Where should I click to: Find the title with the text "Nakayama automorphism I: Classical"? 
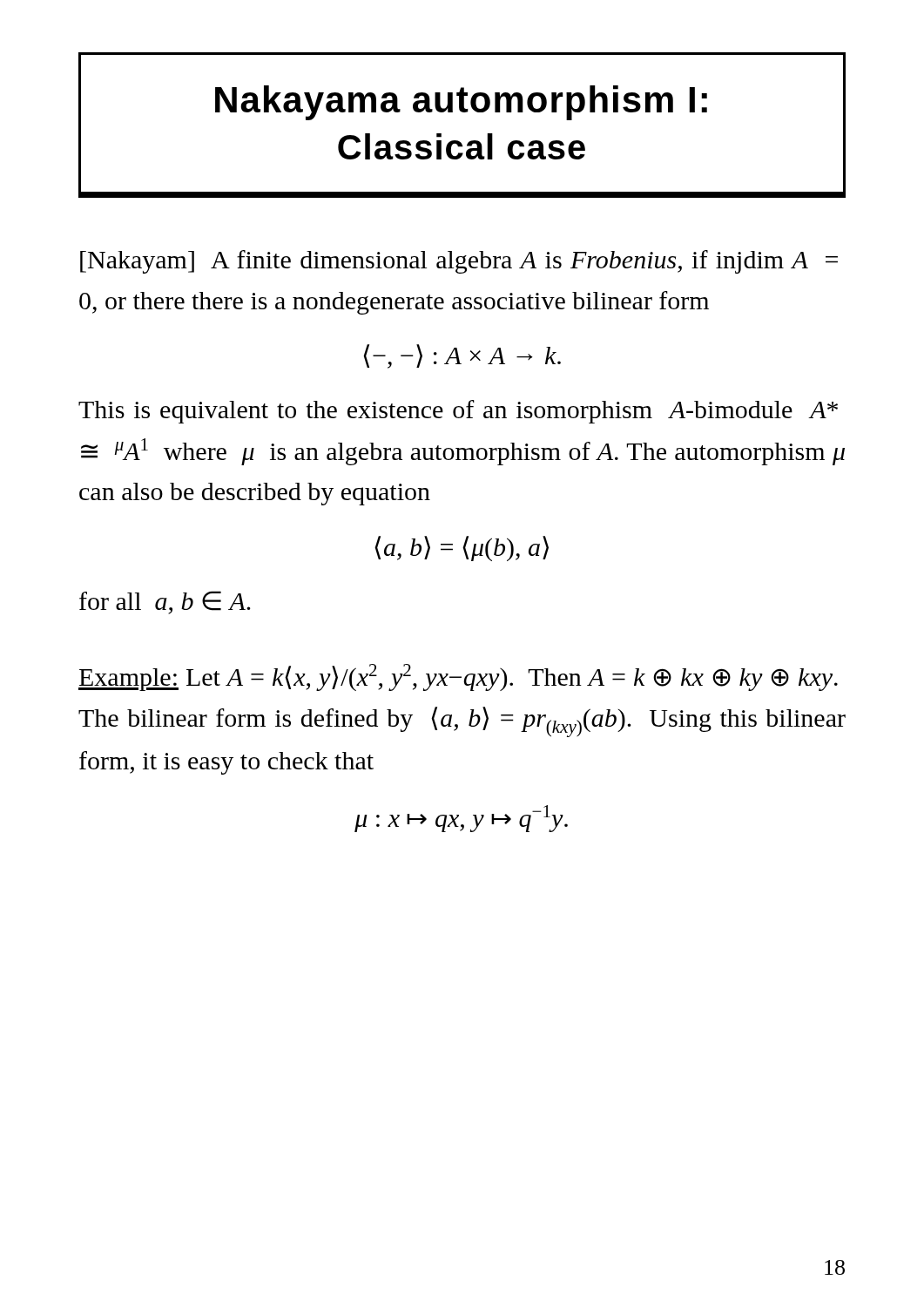(462, 123)
